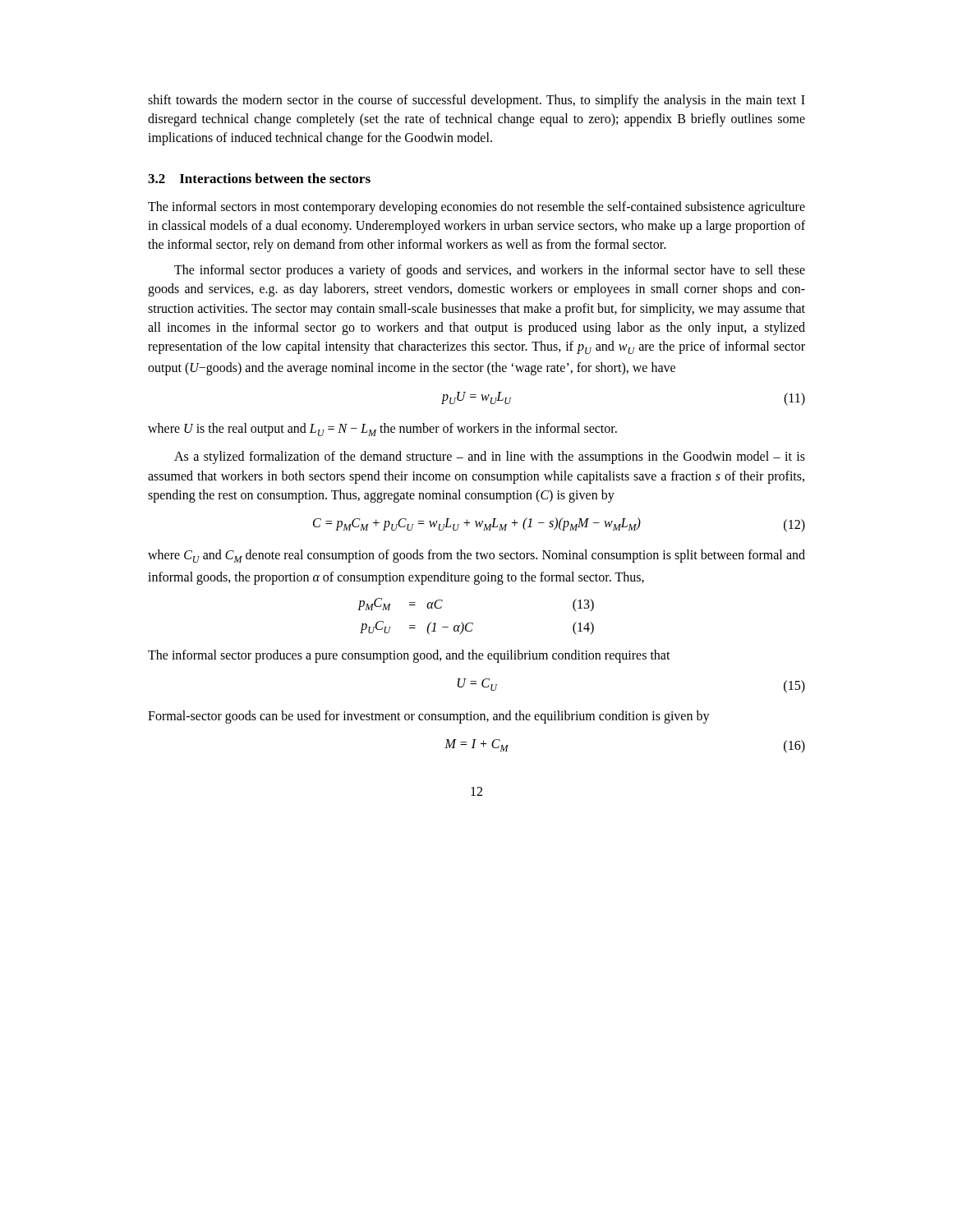
Task: Find a section header
Action: point(259,178)
